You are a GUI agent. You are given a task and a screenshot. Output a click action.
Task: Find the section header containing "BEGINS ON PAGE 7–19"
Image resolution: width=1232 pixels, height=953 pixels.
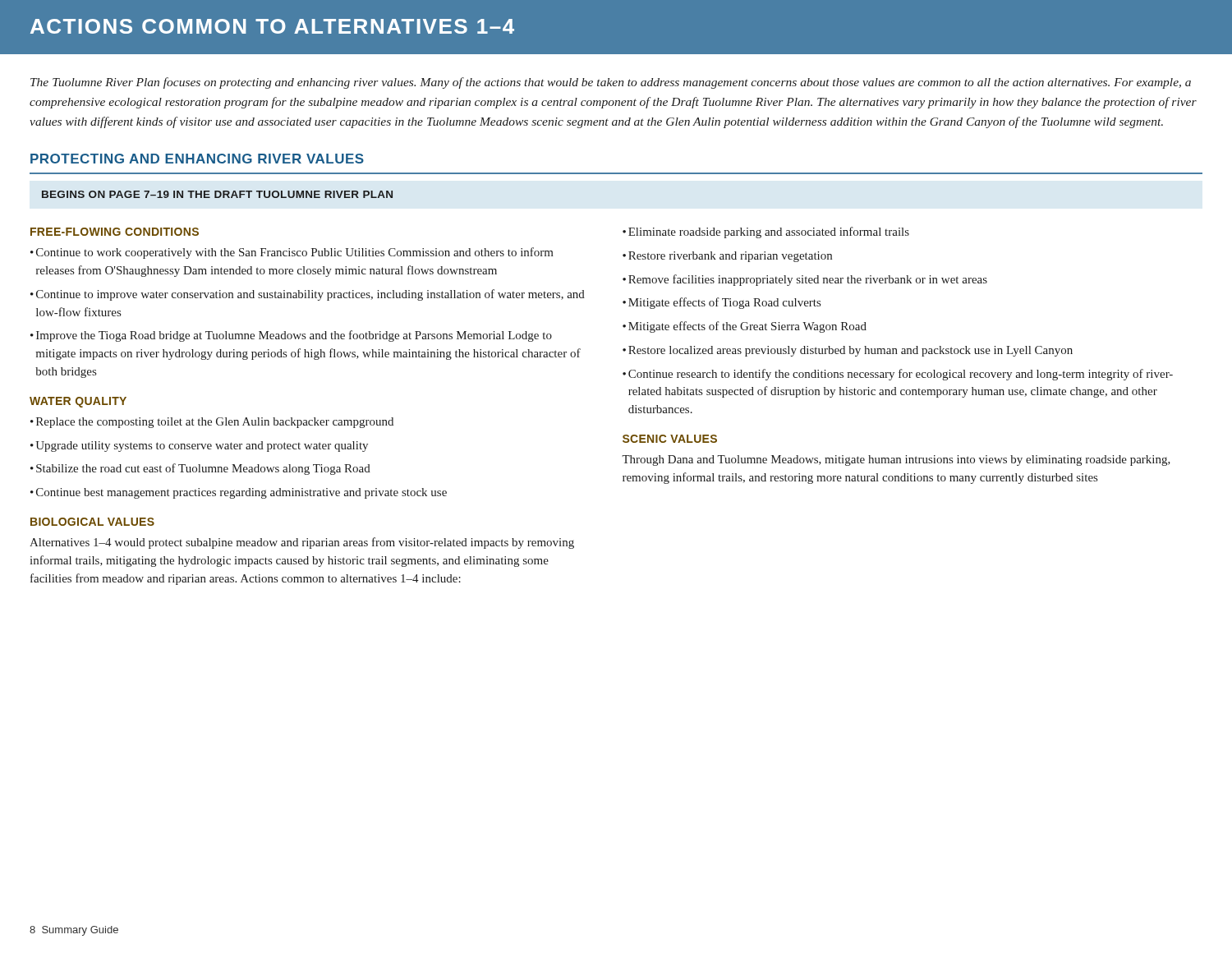point(217,195)
